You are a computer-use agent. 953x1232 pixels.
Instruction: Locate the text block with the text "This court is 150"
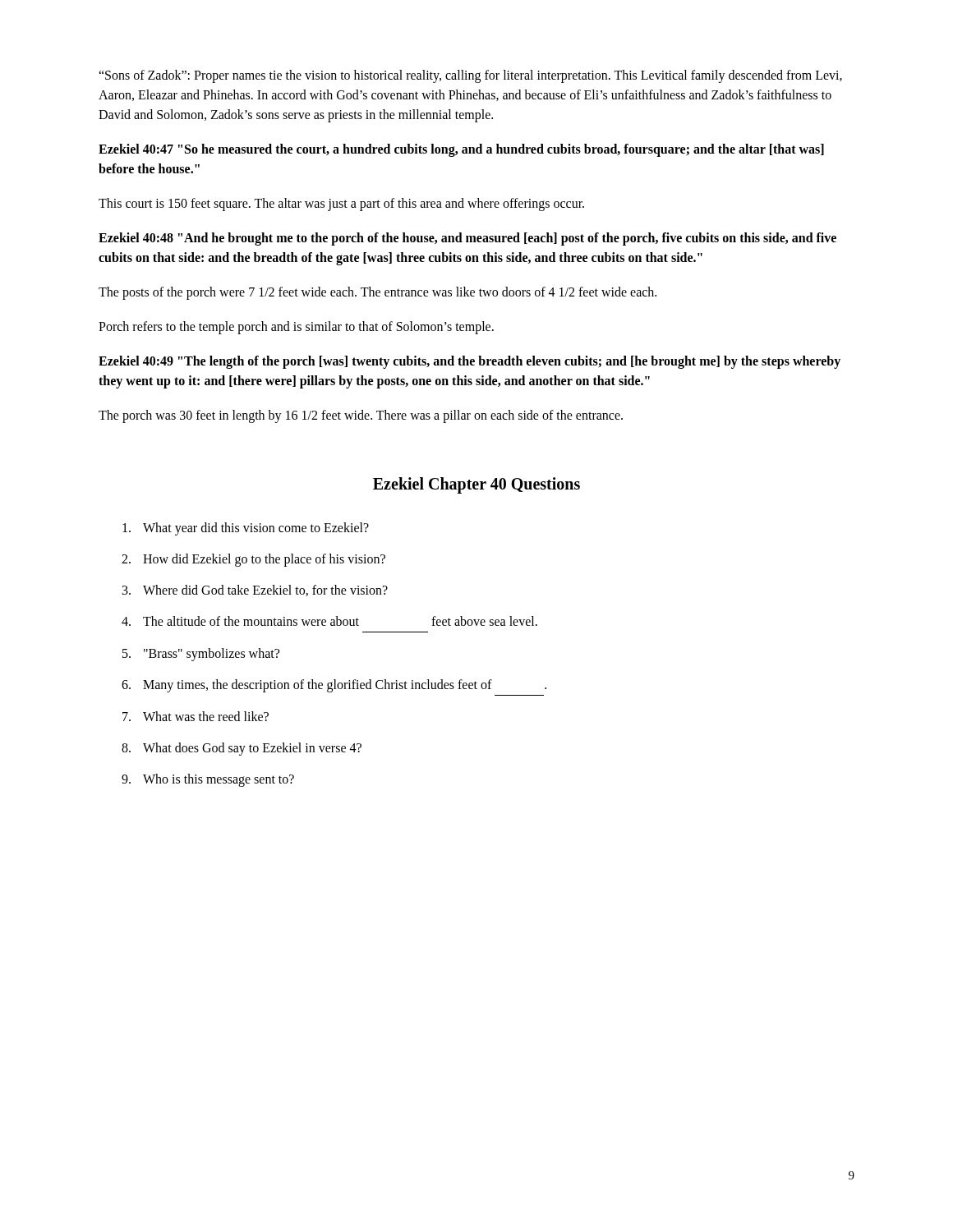click(342, 203)
